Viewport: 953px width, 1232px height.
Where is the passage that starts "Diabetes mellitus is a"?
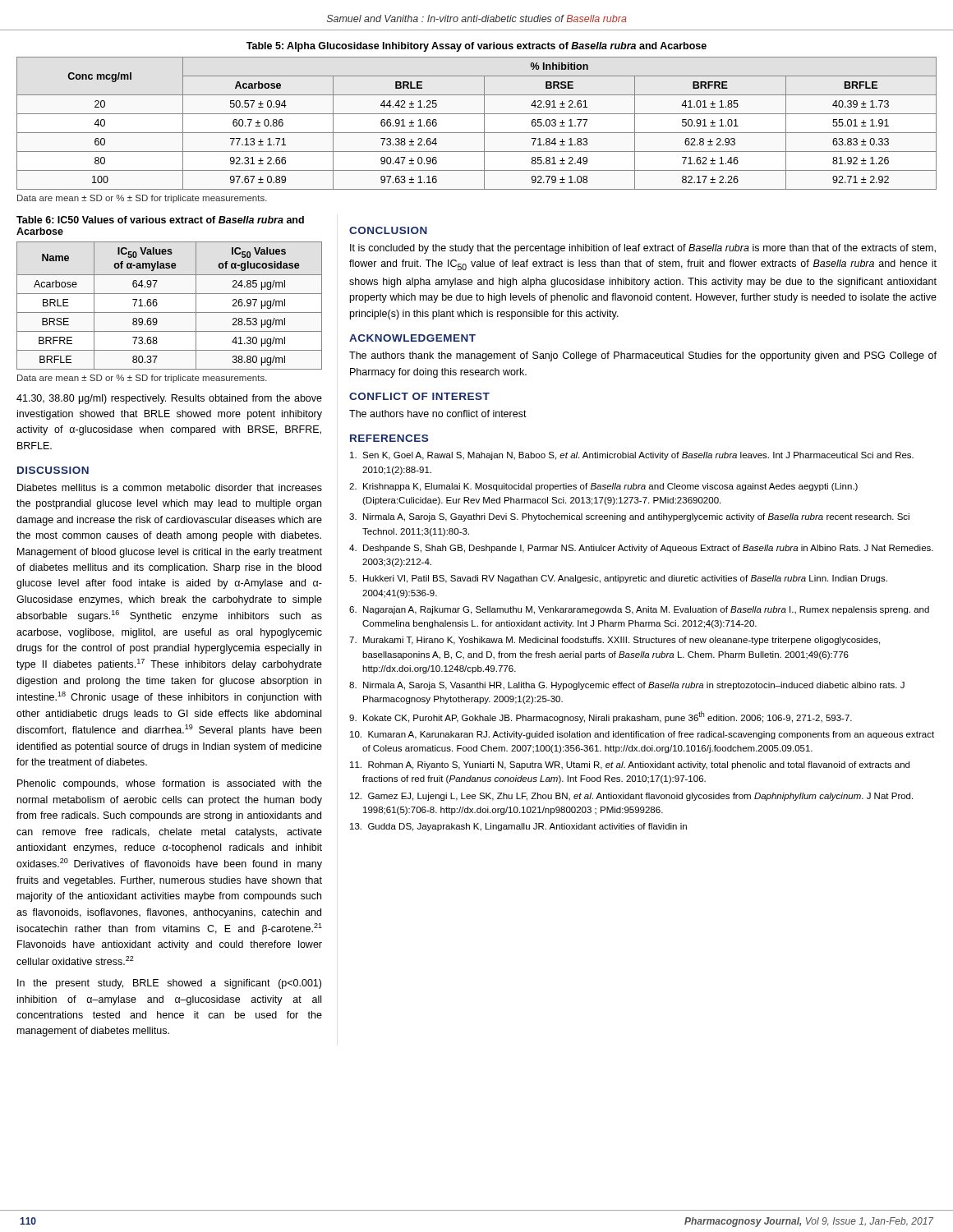(169, 625)
